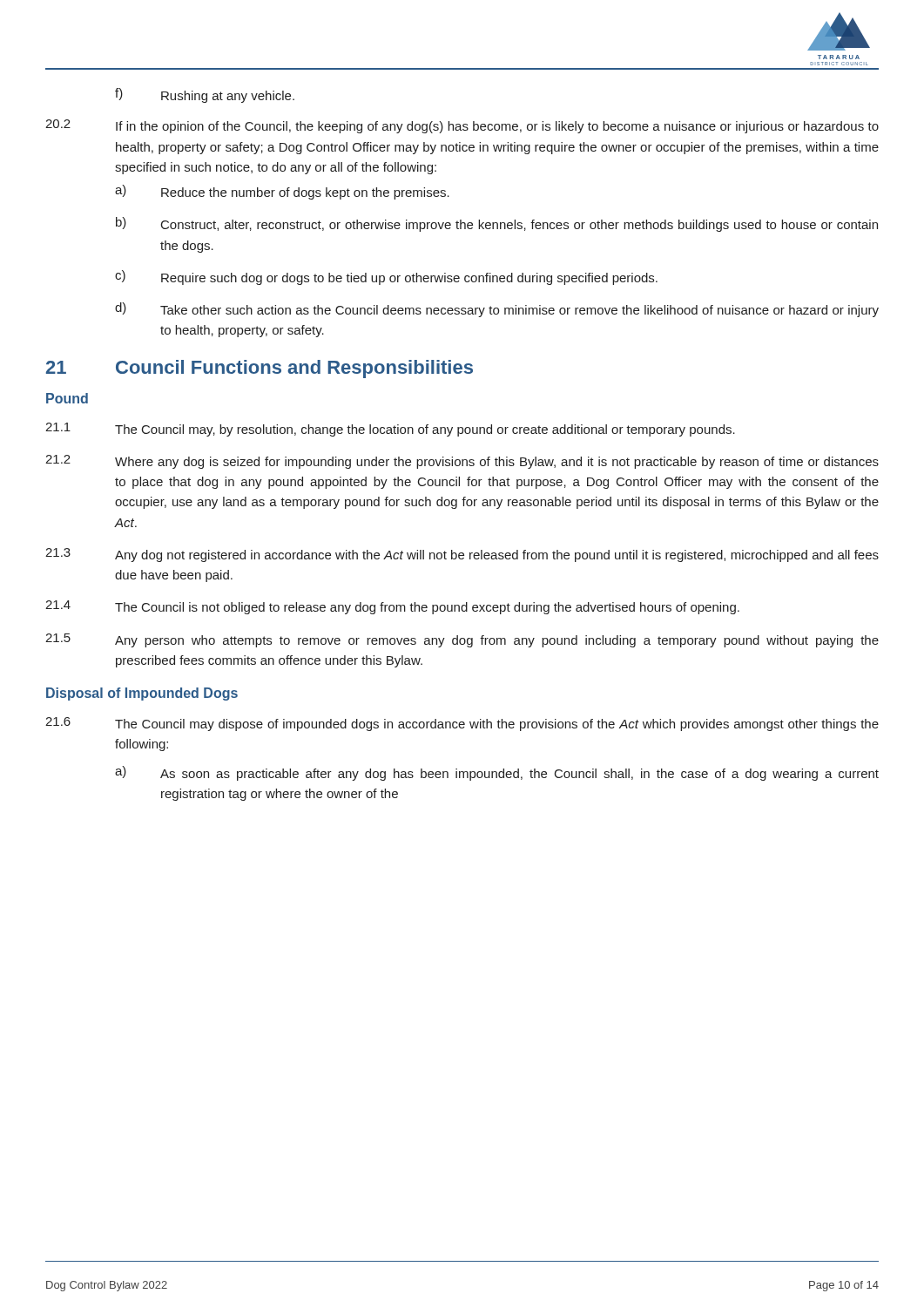Point to the element starting "1 The Council may, by"
924x1307 pixels.
[x=462, y=429]
